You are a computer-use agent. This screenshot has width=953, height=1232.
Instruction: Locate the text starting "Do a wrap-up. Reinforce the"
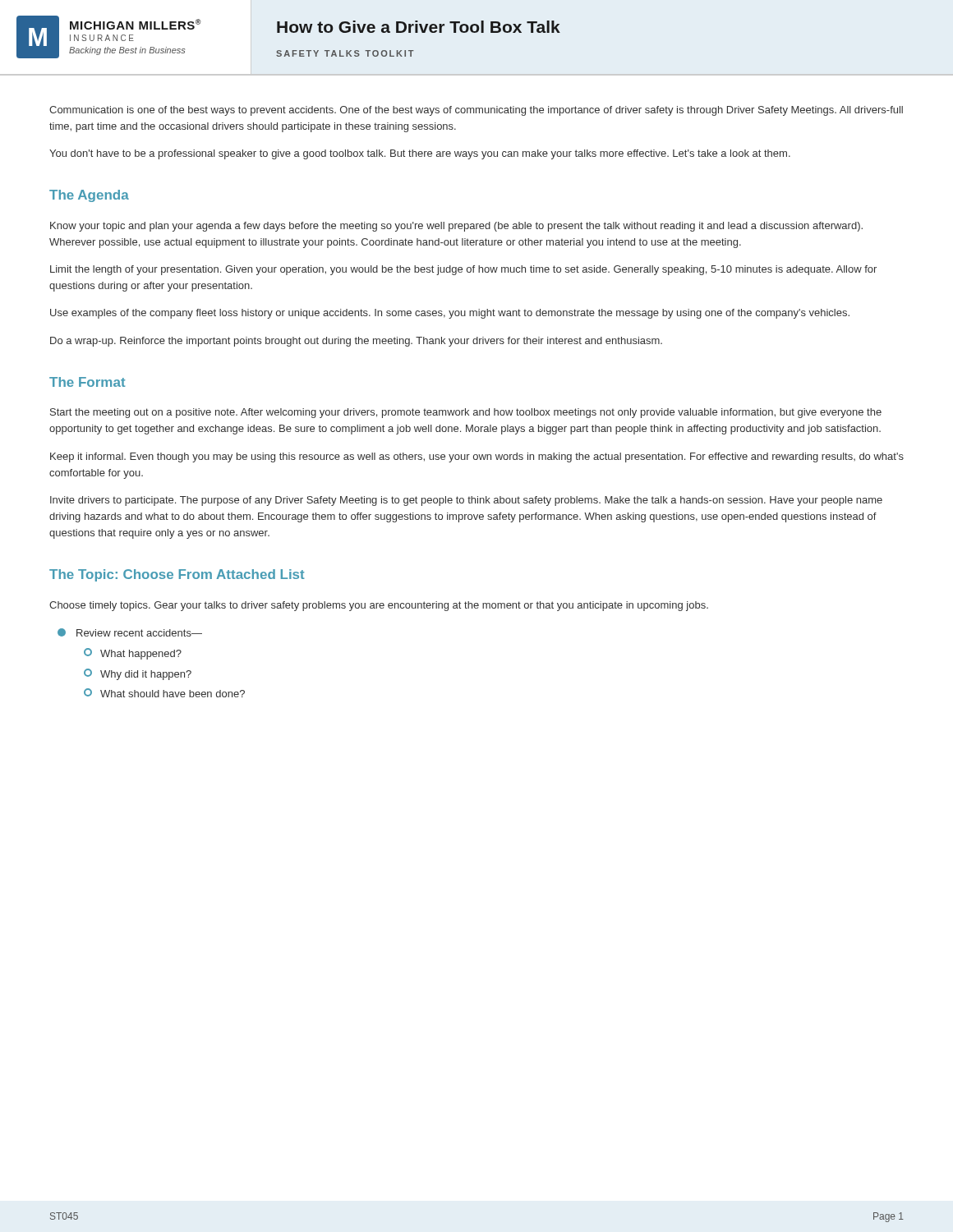point(356,340)
